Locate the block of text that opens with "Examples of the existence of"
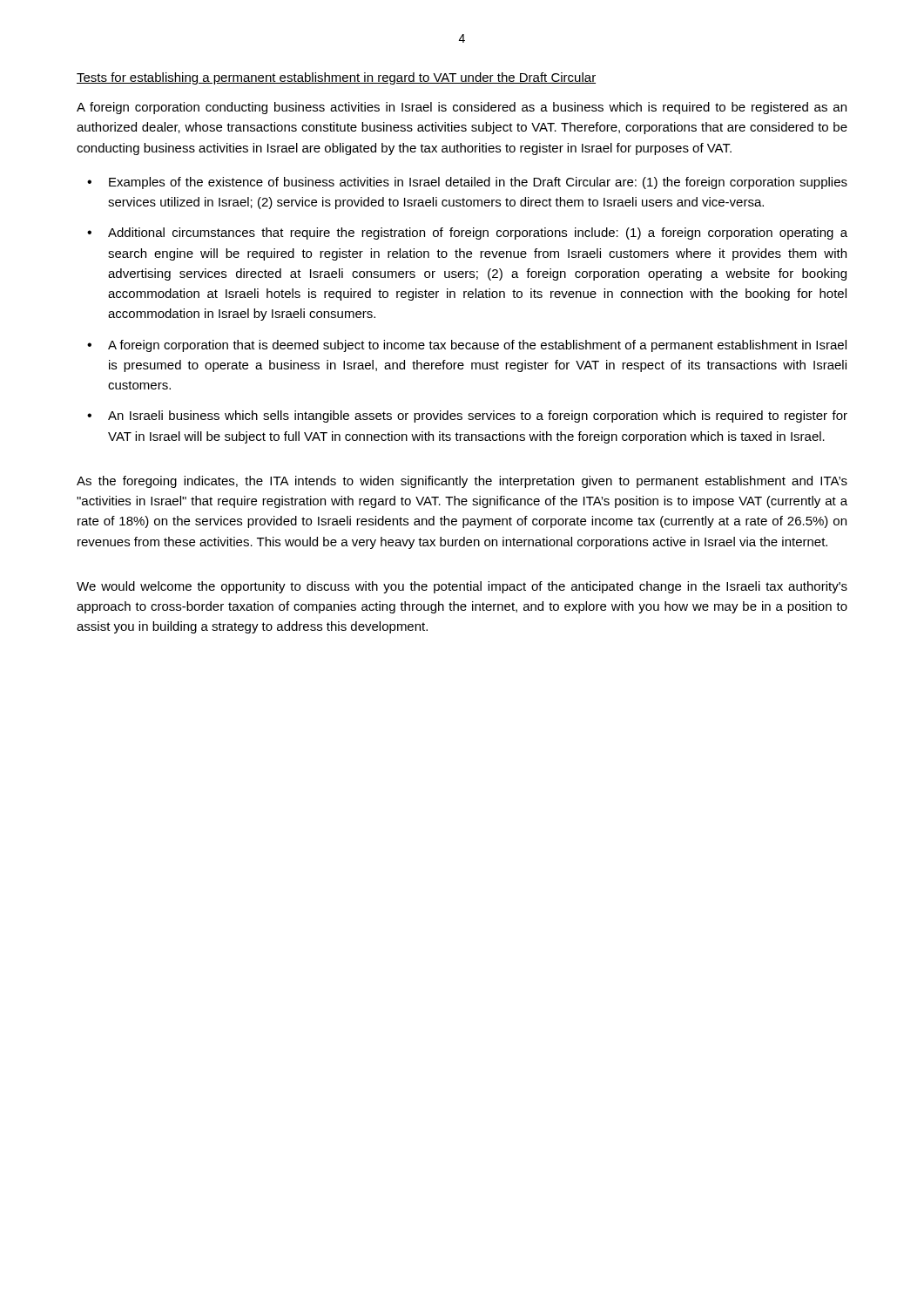 (478, 192)
